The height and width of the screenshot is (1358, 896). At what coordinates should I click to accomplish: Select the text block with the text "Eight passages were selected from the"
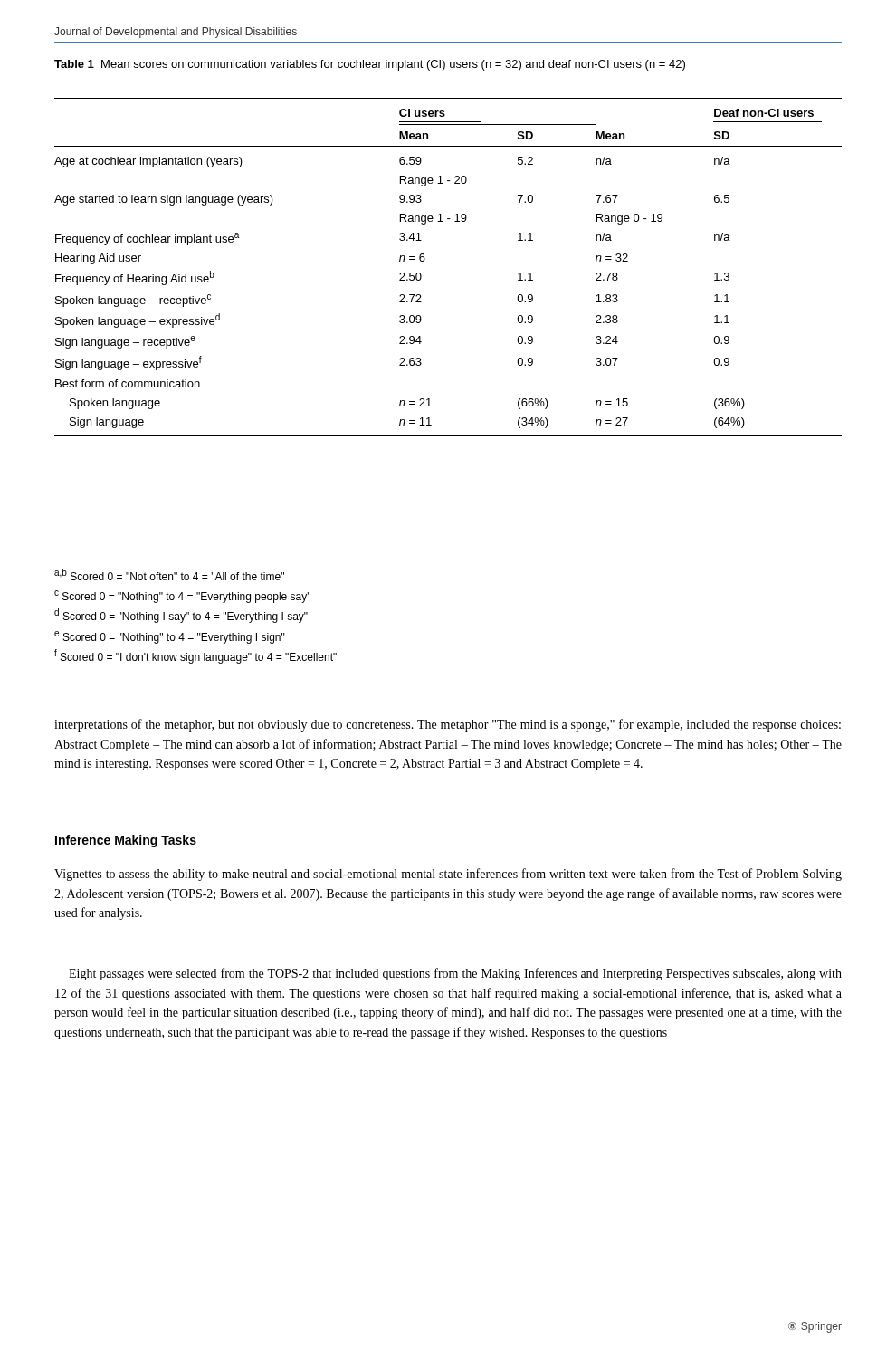(x=448, y=1003)
